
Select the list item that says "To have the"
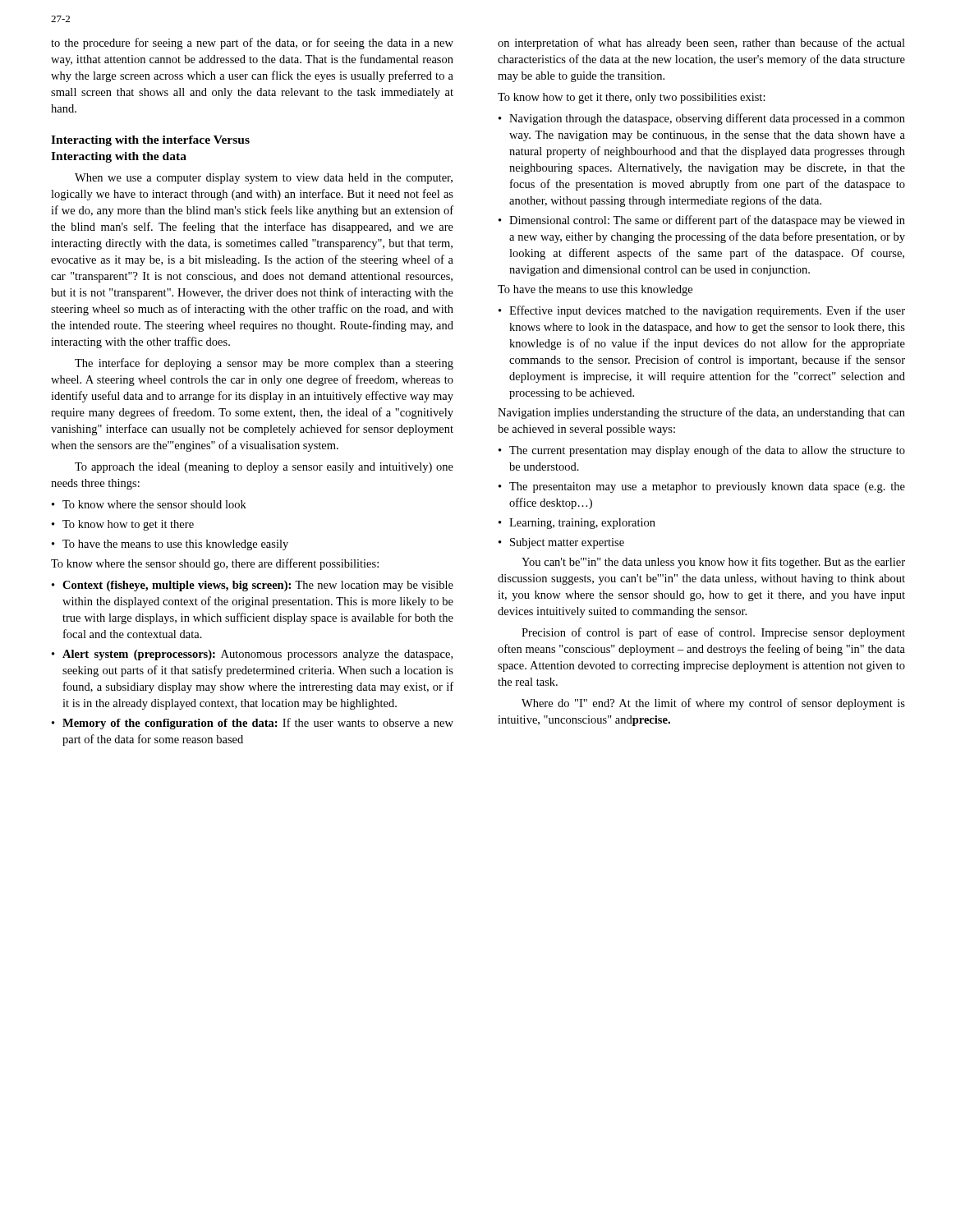[175, 544]
